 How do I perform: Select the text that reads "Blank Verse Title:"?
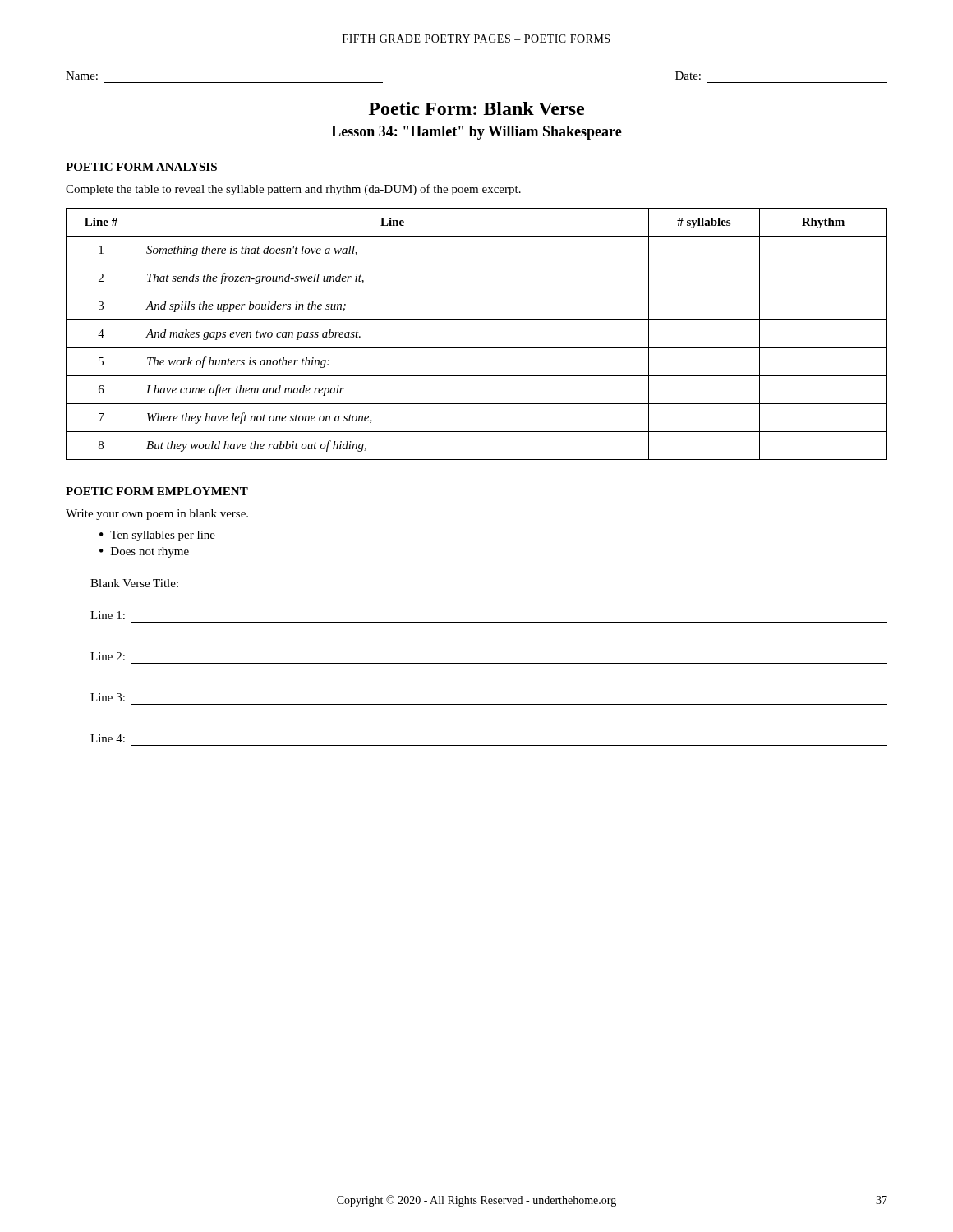tap(399, 584)
